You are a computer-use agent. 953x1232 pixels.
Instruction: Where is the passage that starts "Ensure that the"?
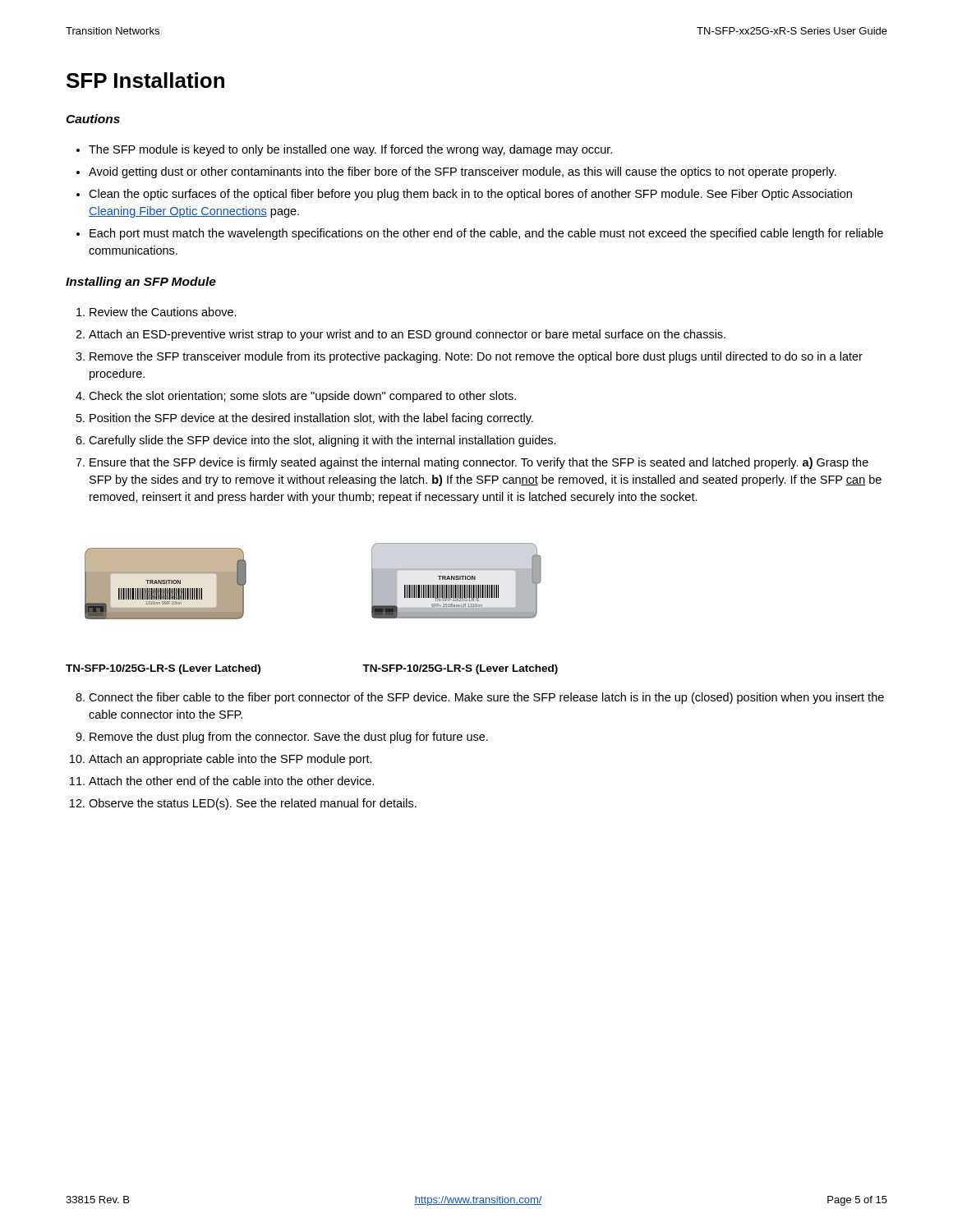click(485, 480)
